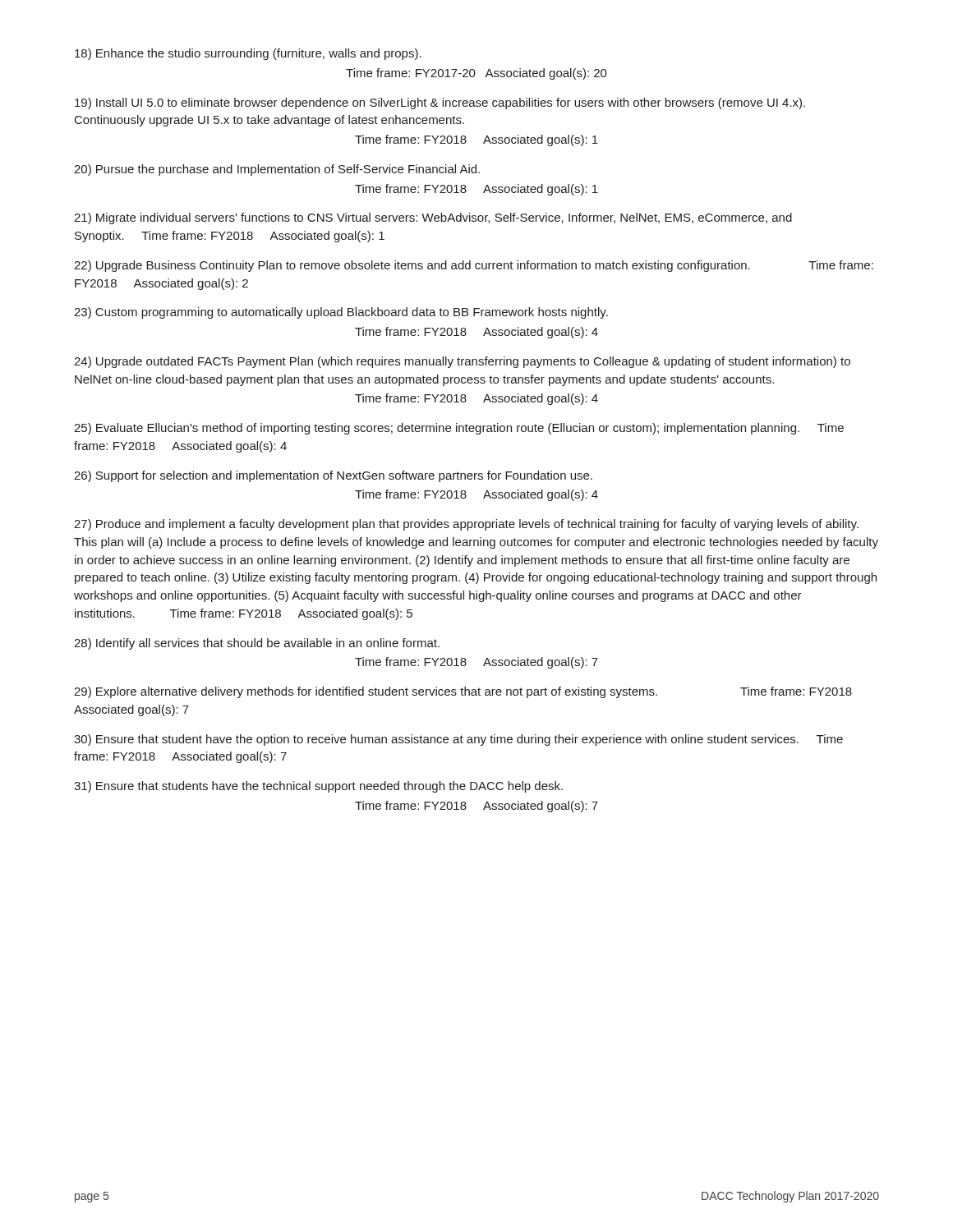
Task: Locate the block of text that opens with "24) Upgrade outdated FACTs"
Action: (x=476, y=381)
